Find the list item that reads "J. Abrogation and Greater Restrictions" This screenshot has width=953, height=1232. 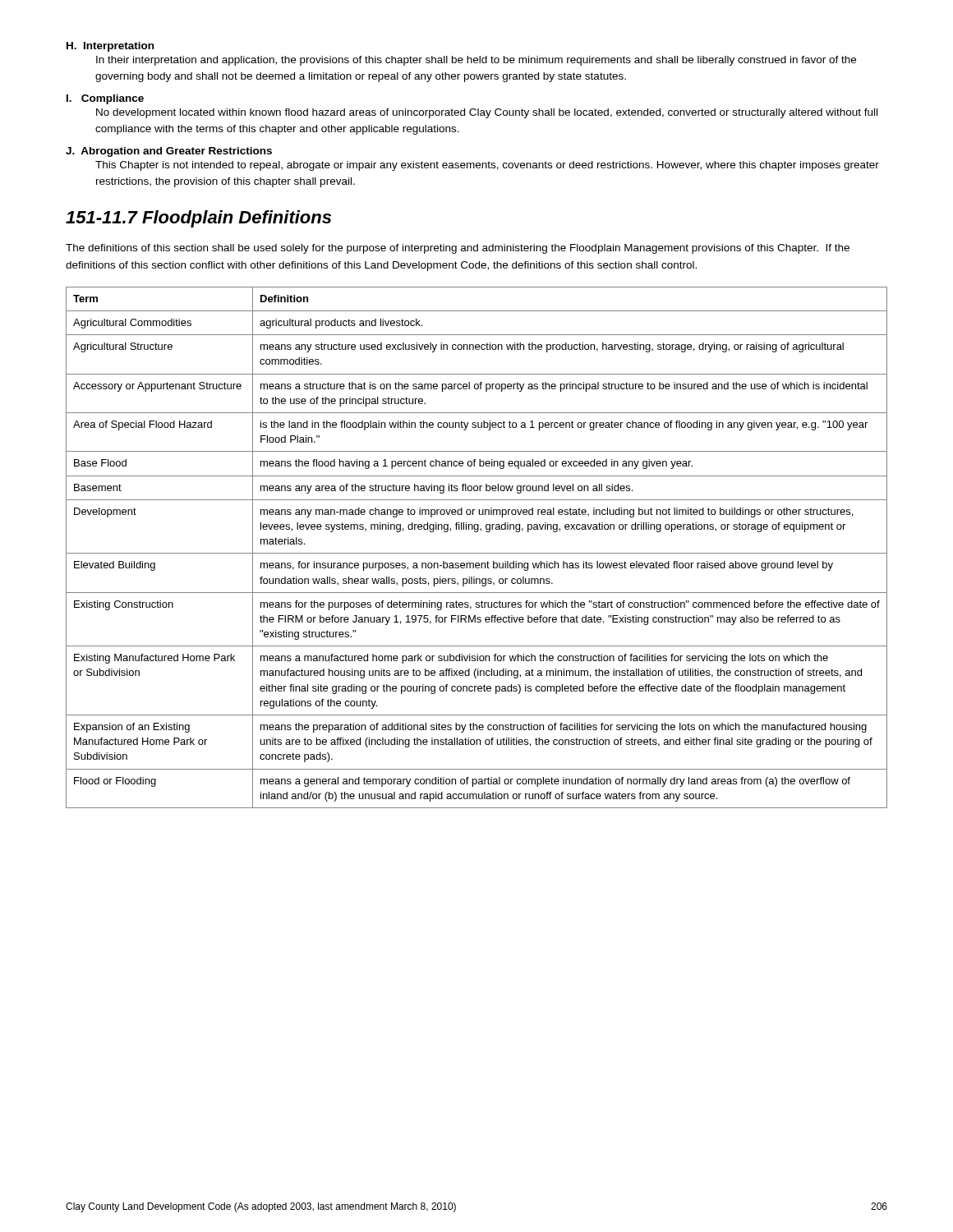tap(476, 167)
